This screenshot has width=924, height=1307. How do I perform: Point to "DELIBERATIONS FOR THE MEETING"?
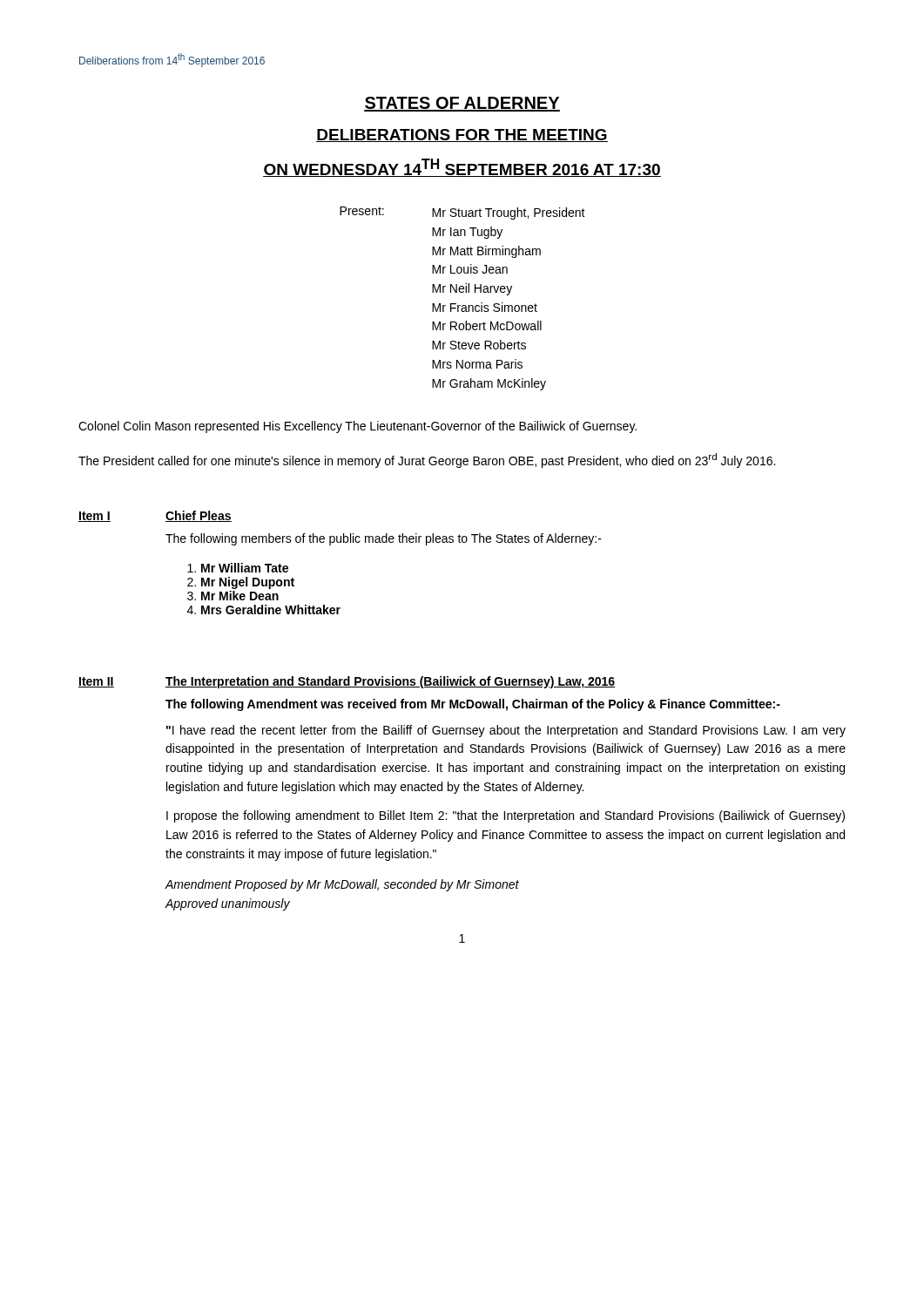tap(462, 135)
